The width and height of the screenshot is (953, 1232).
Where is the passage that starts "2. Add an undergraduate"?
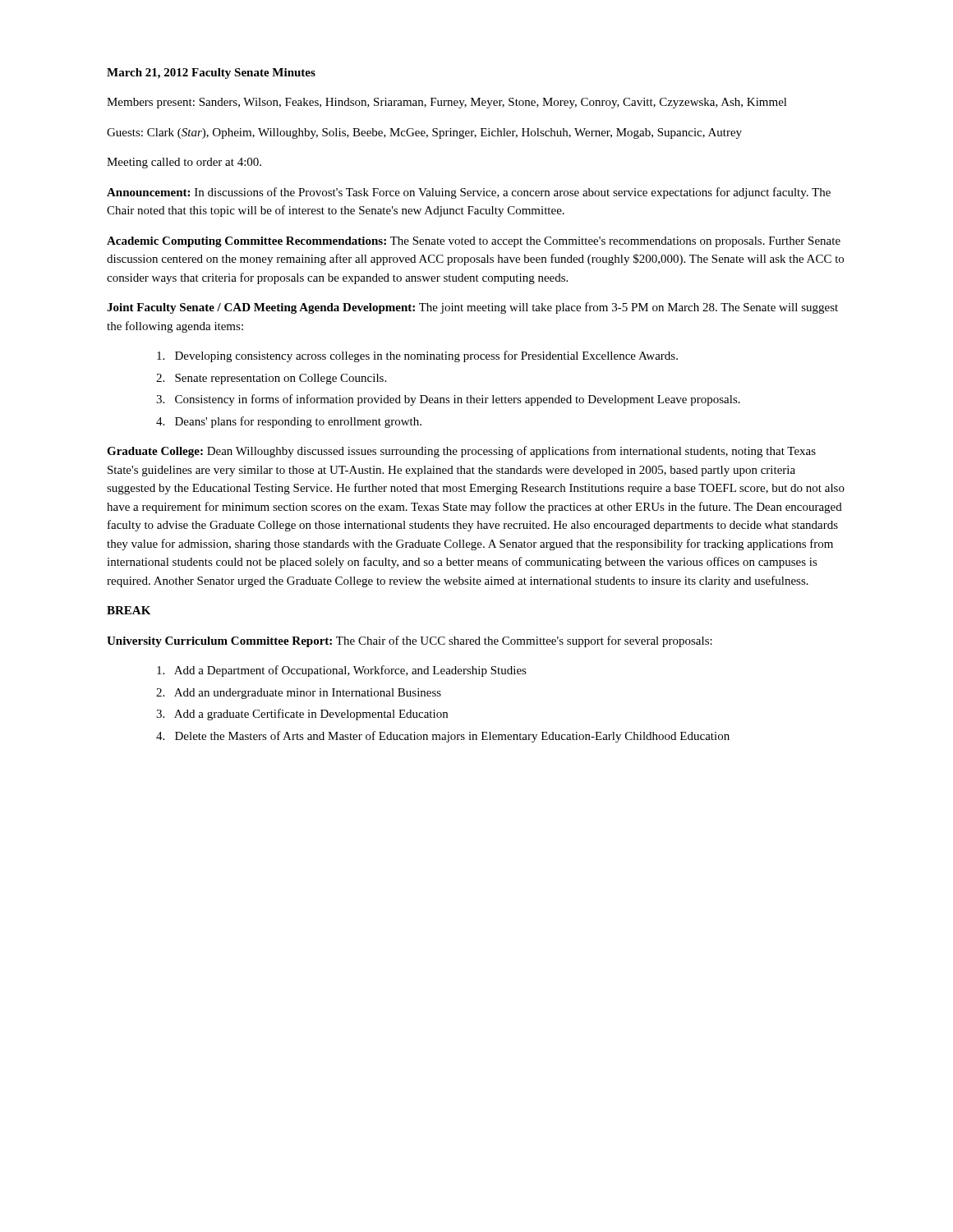click(299, 692)
